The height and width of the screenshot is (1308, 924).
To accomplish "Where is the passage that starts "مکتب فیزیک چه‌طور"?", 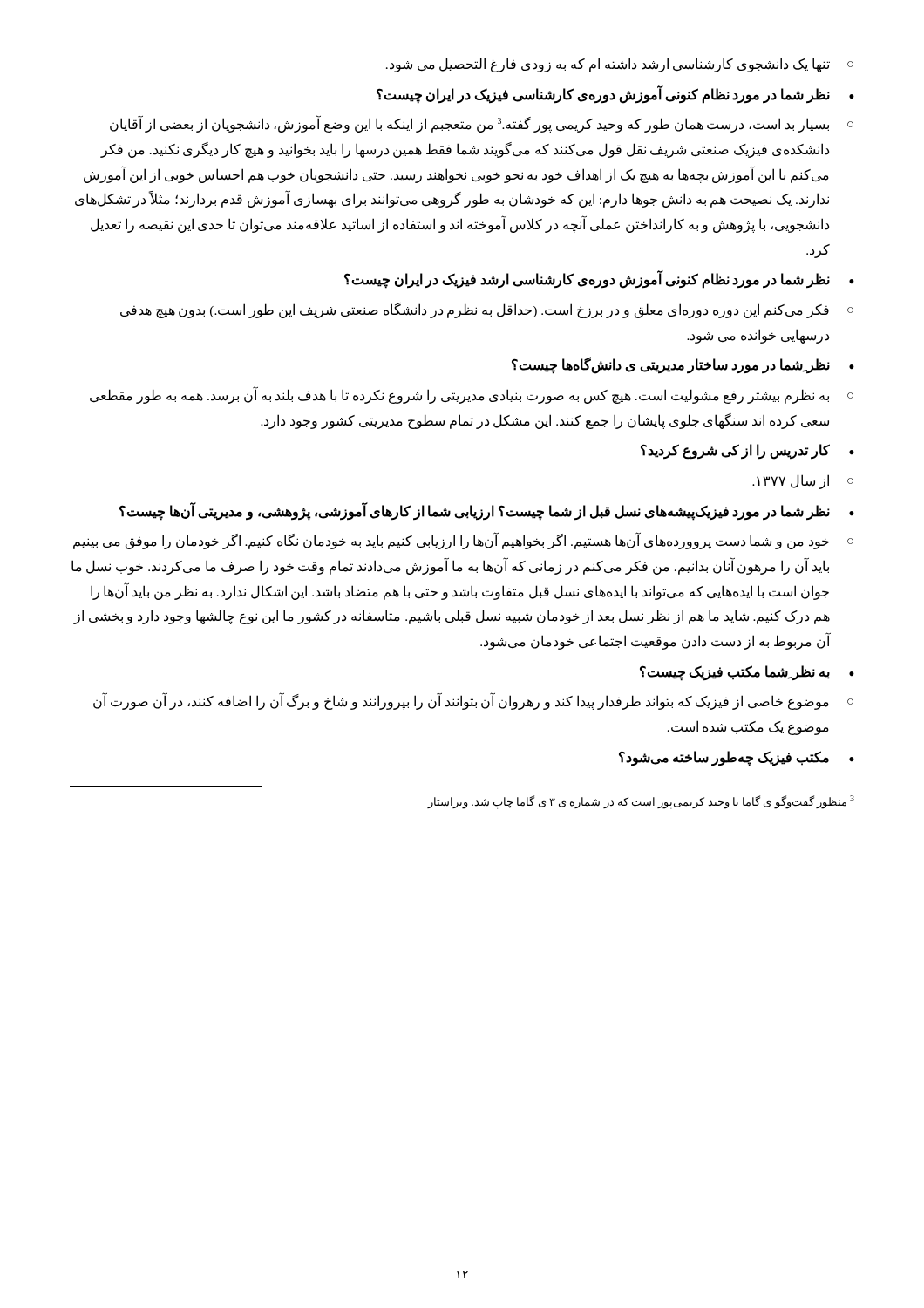I will [x=737, y=759].
